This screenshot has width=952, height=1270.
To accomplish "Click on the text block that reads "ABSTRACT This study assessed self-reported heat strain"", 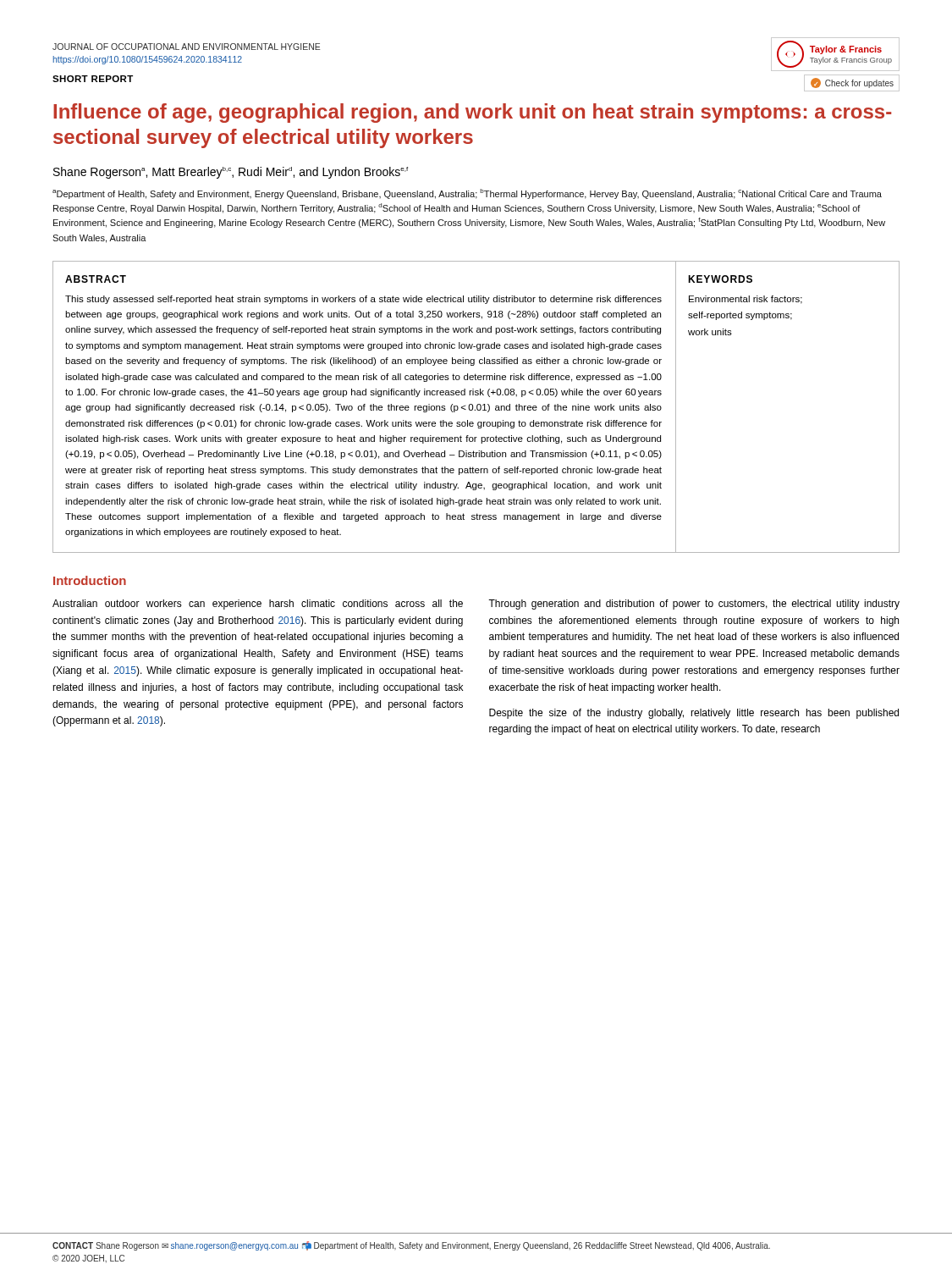I will click(x=363, y=407).
